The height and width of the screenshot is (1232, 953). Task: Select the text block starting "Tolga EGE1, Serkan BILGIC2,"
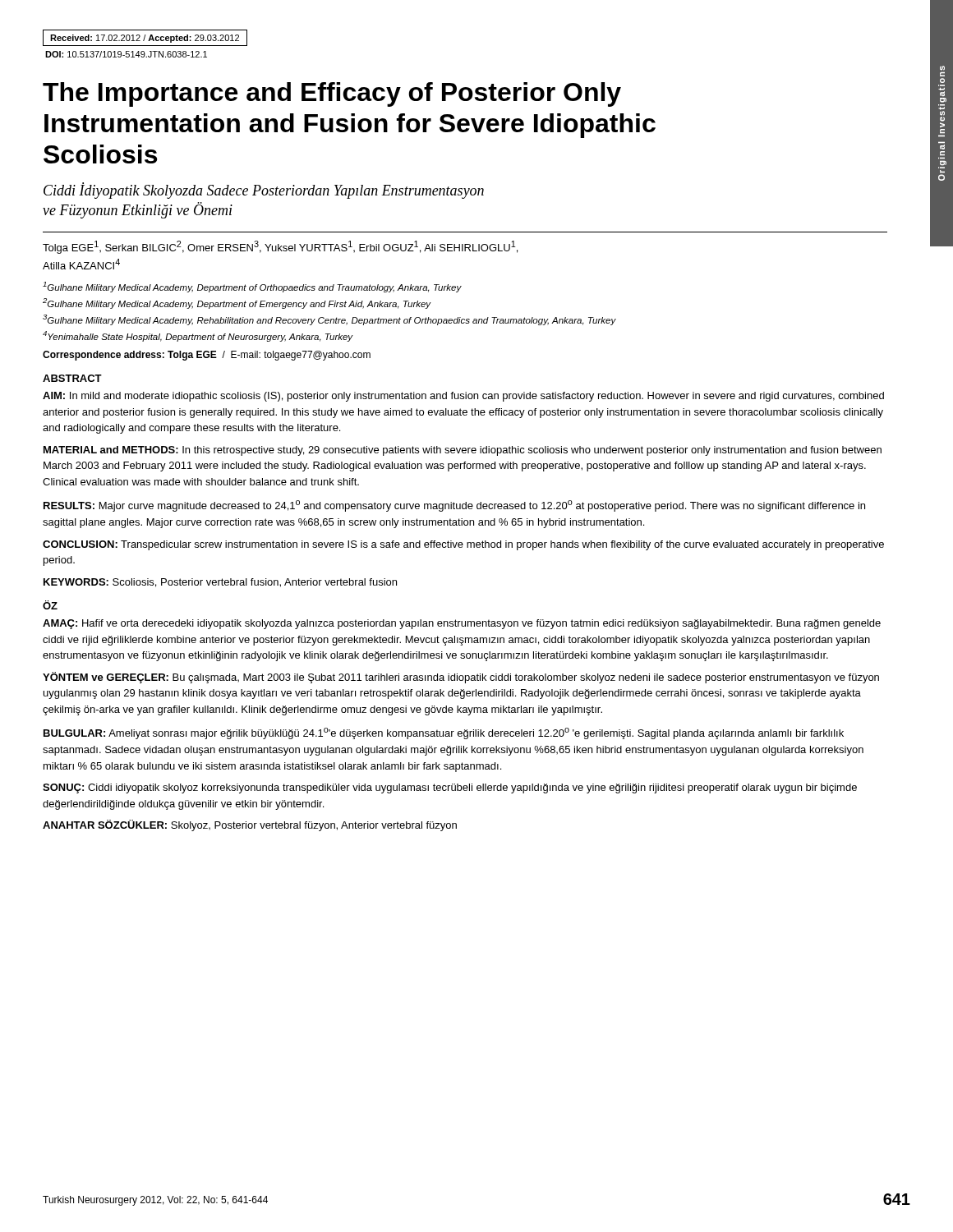(281, 255)
